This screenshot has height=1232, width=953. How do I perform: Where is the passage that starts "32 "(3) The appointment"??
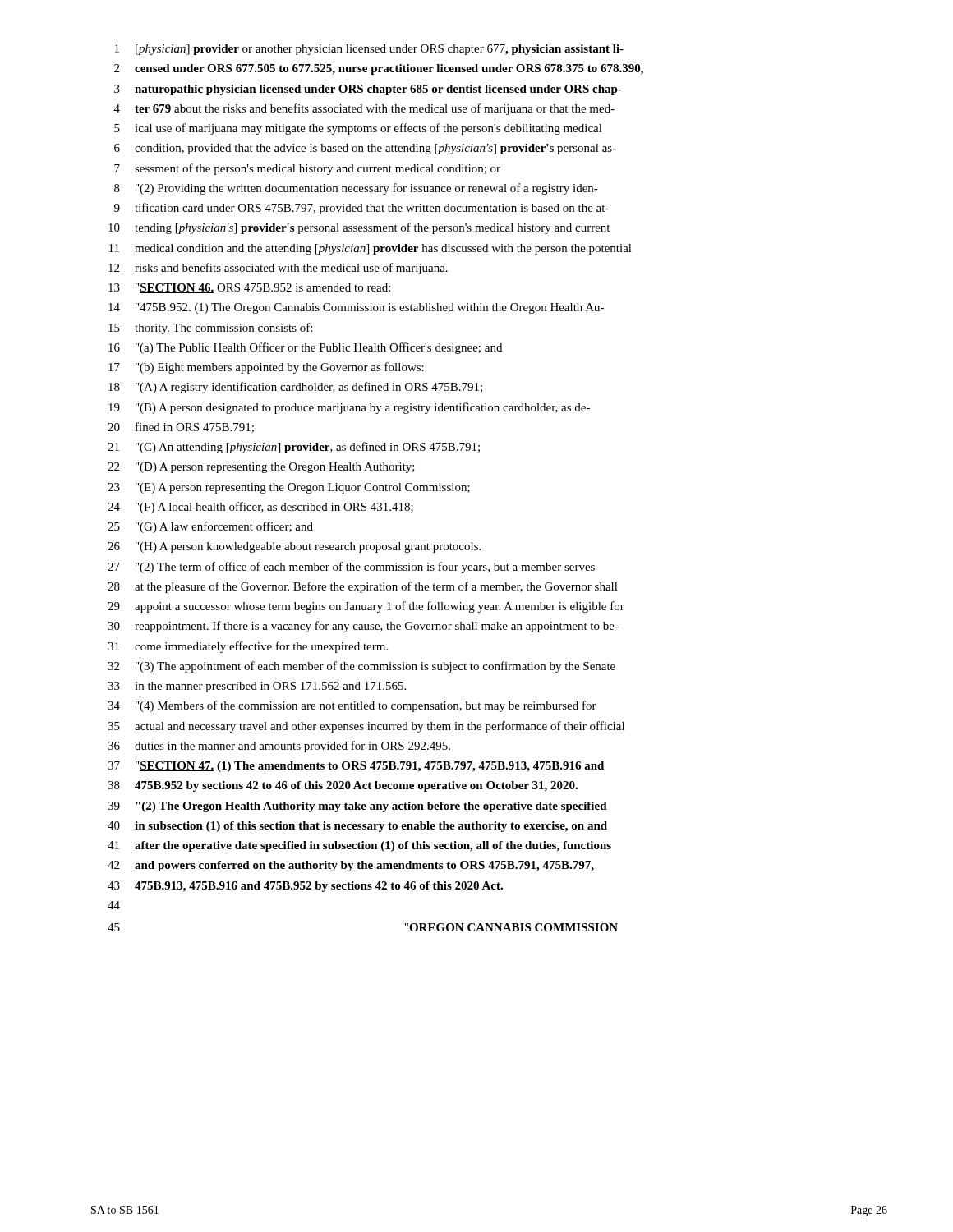click(489, 676)
